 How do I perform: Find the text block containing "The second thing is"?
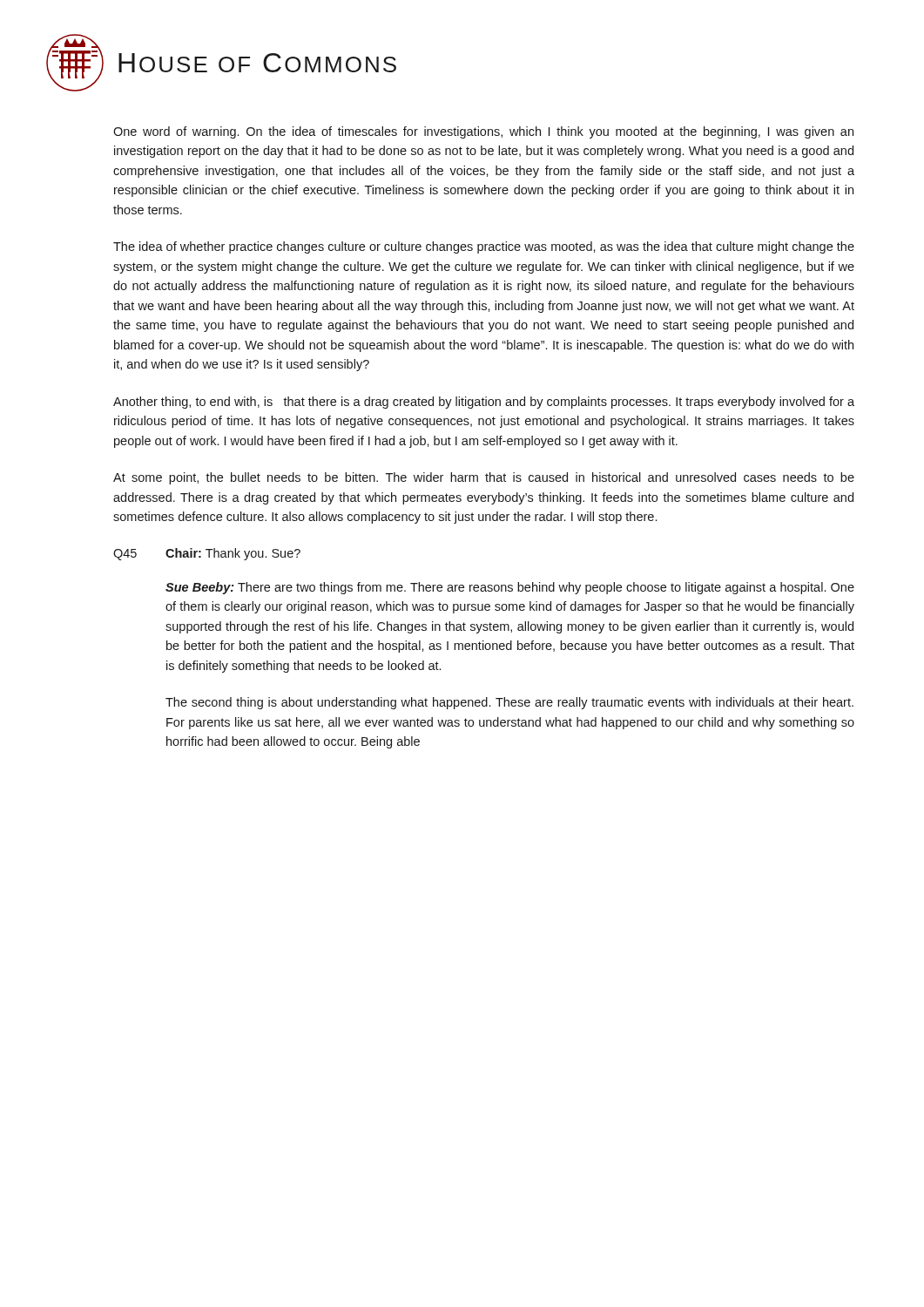click(x=510, y=722)
